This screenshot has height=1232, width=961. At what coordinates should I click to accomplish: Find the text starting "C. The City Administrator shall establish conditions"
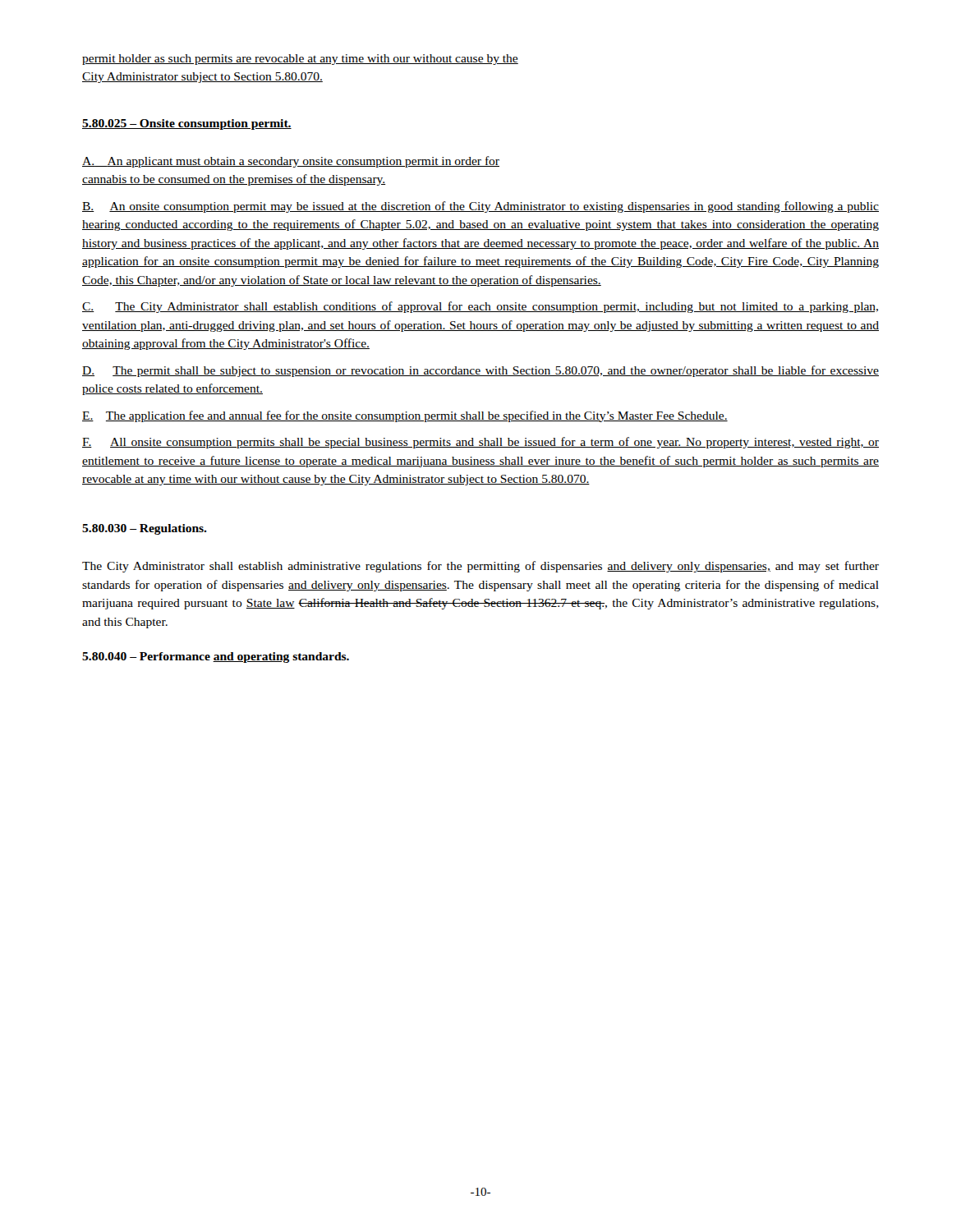480,325
